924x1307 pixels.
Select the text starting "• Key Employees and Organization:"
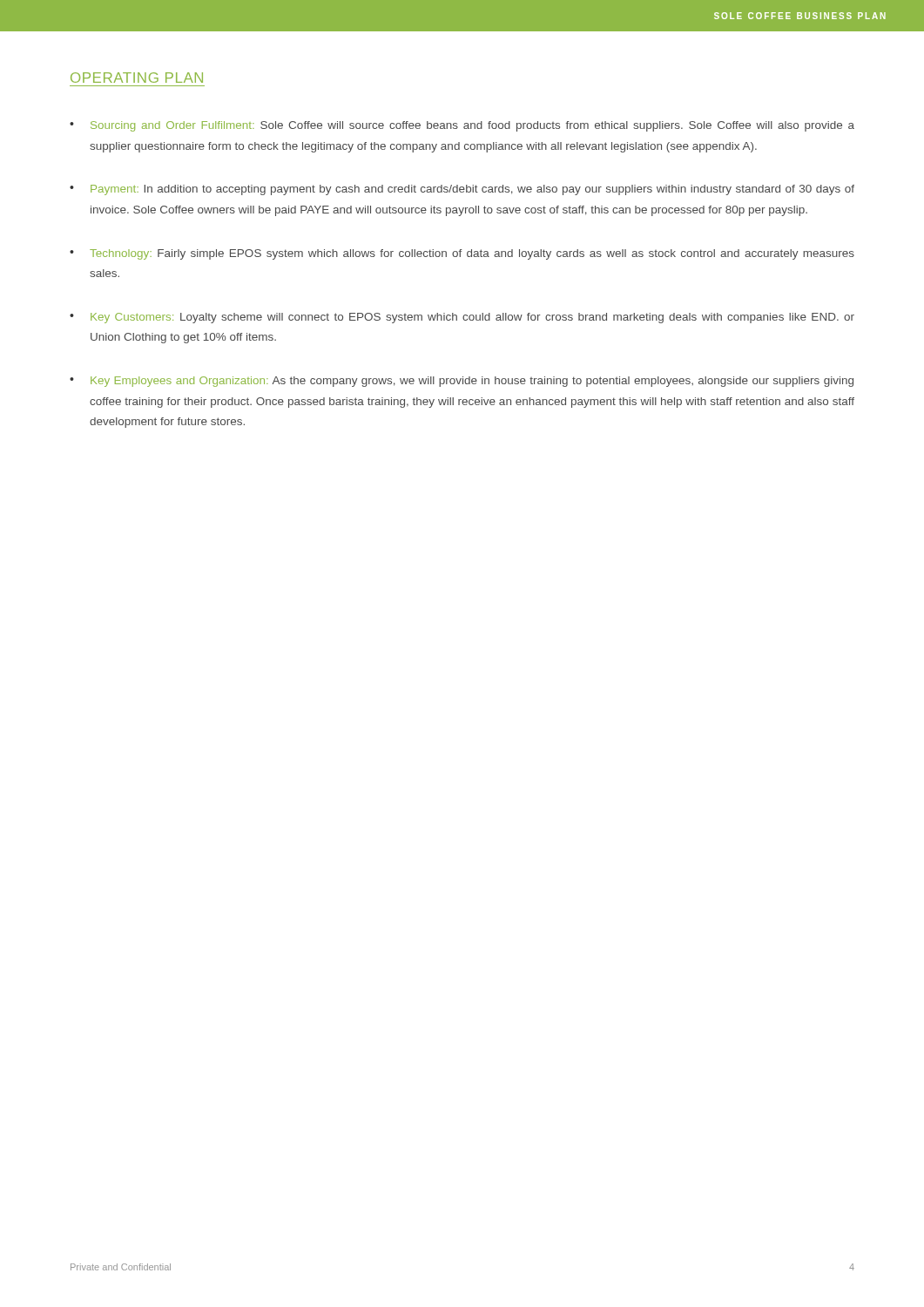coord(462,401)
